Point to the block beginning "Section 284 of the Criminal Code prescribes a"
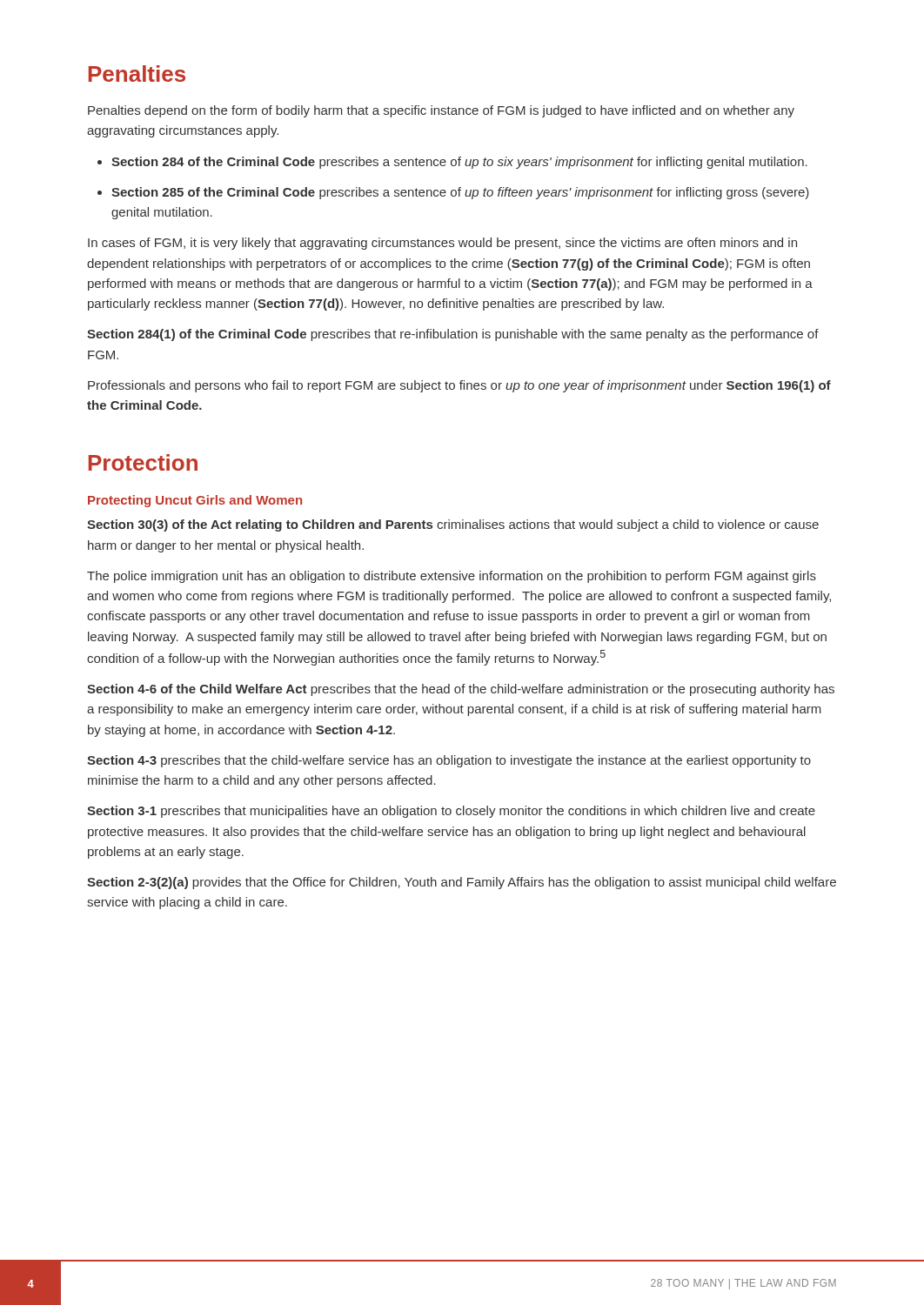924x1305 pixels. [x=462, y=161]
